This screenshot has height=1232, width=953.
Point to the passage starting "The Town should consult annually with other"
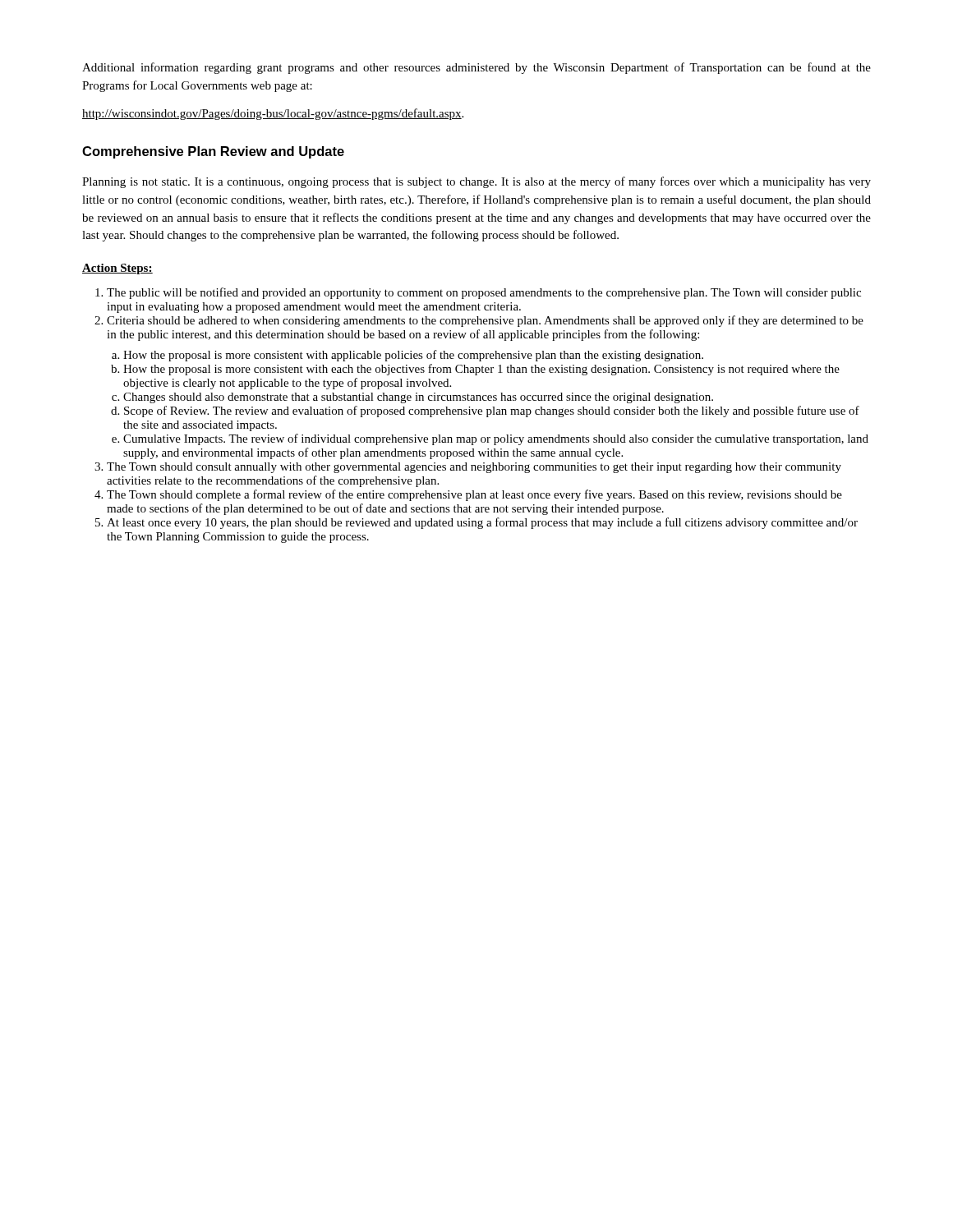click(489, 474)
